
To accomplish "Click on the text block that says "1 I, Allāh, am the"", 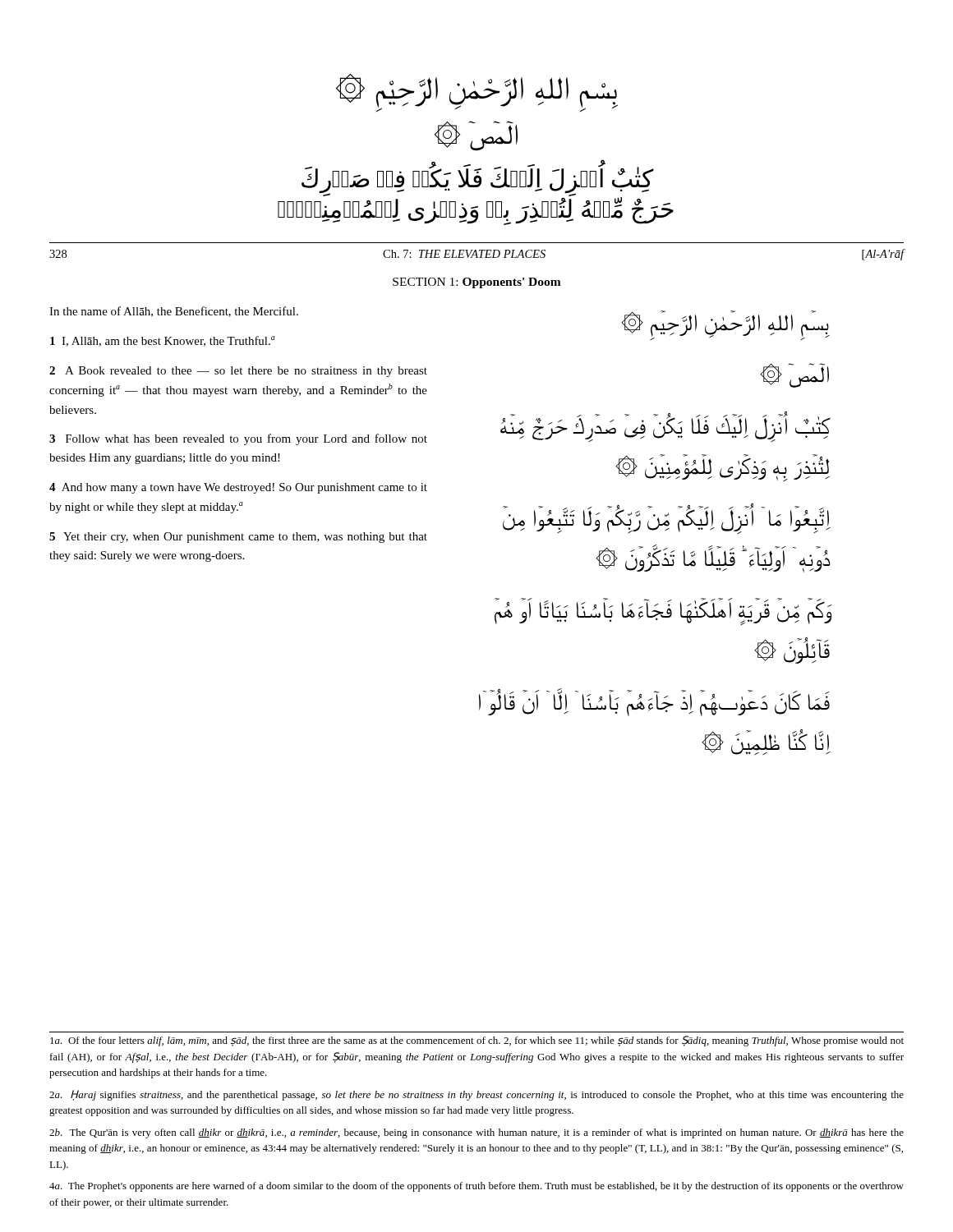I will 162,340.
